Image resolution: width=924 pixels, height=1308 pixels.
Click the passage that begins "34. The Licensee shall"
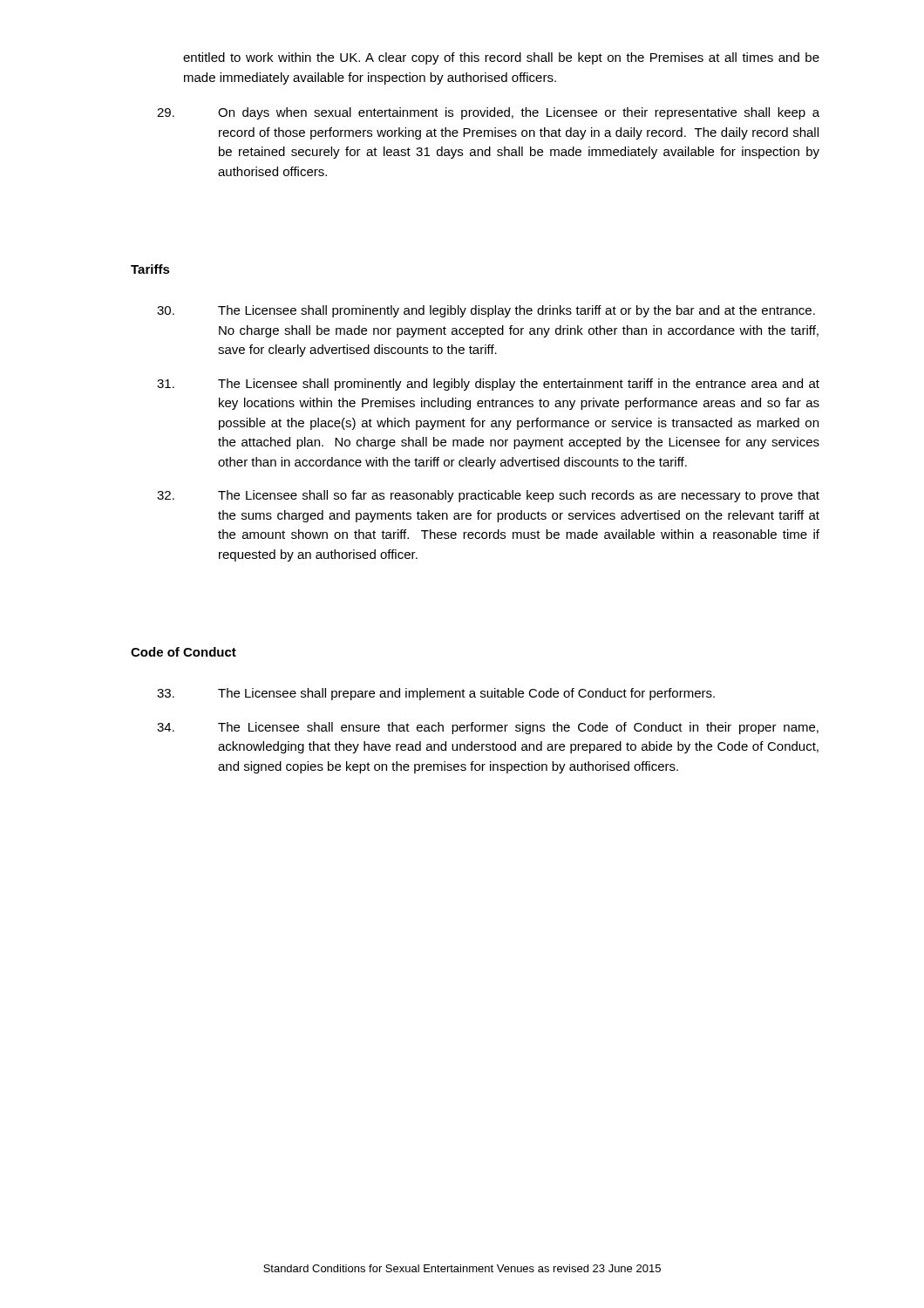coord(475,747)
